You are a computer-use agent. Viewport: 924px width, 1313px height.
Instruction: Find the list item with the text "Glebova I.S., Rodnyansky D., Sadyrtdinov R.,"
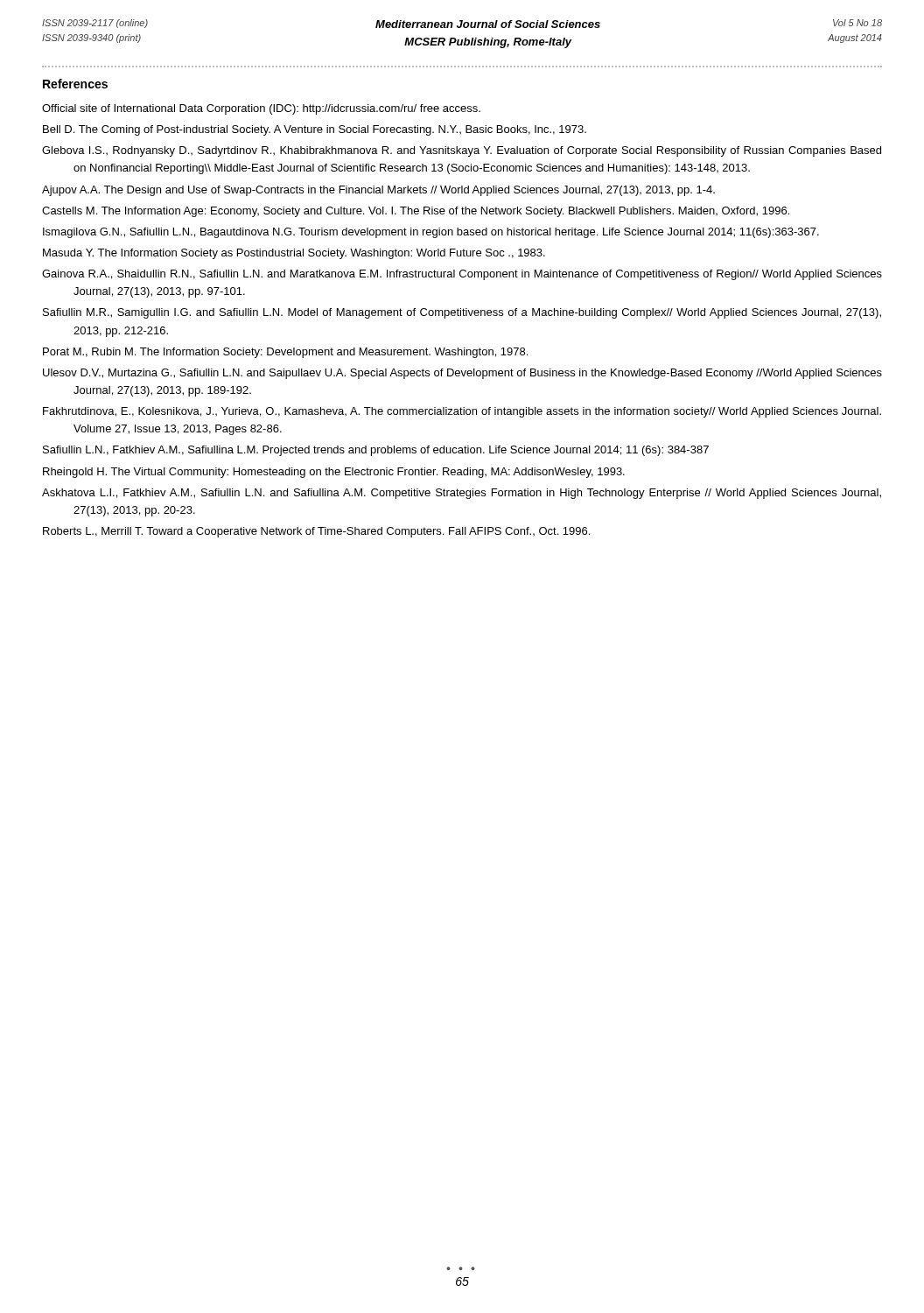click(x=462, y=159)
